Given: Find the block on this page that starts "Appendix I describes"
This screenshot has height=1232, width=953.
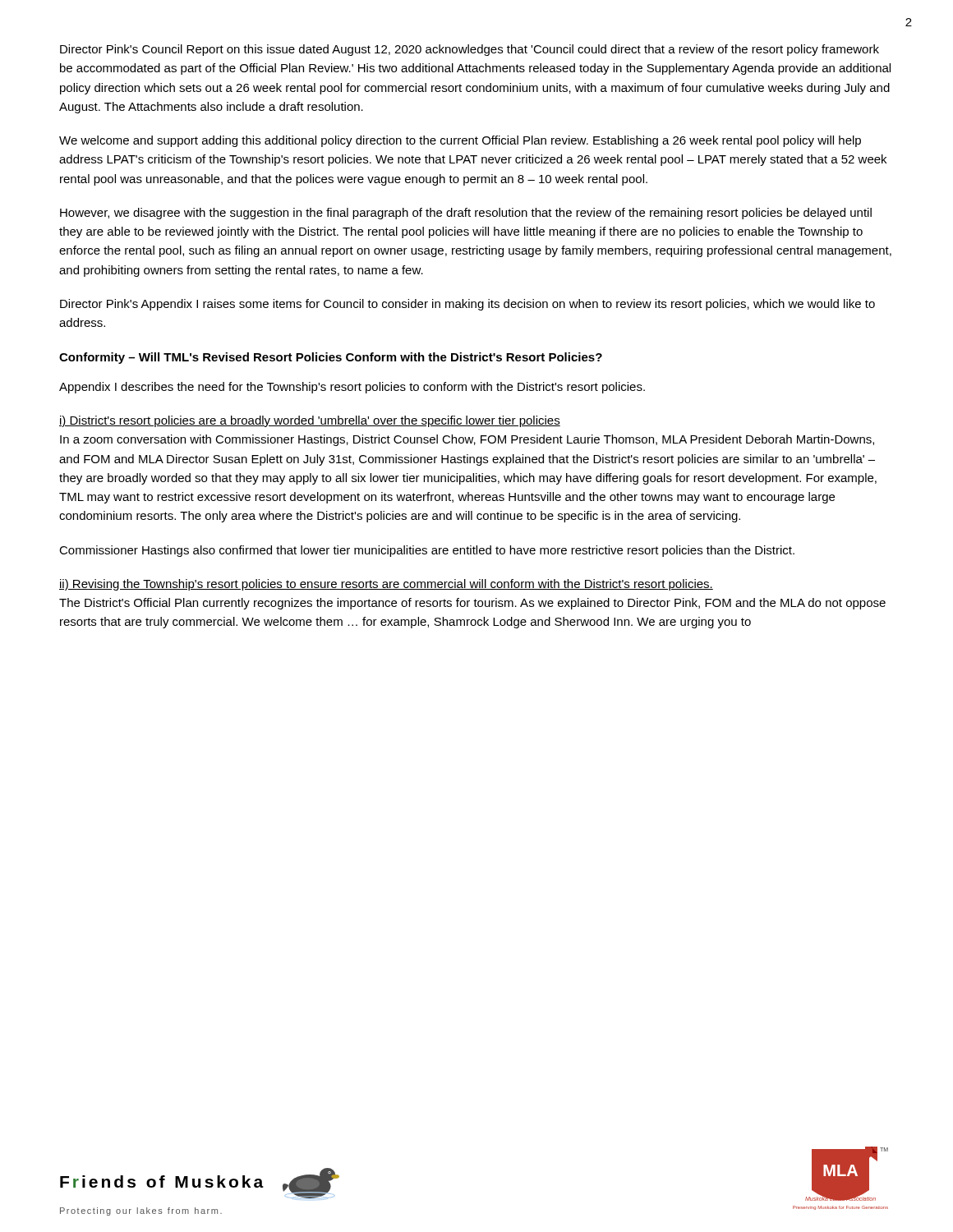Looking at the screenshot, I should (353, 386).
